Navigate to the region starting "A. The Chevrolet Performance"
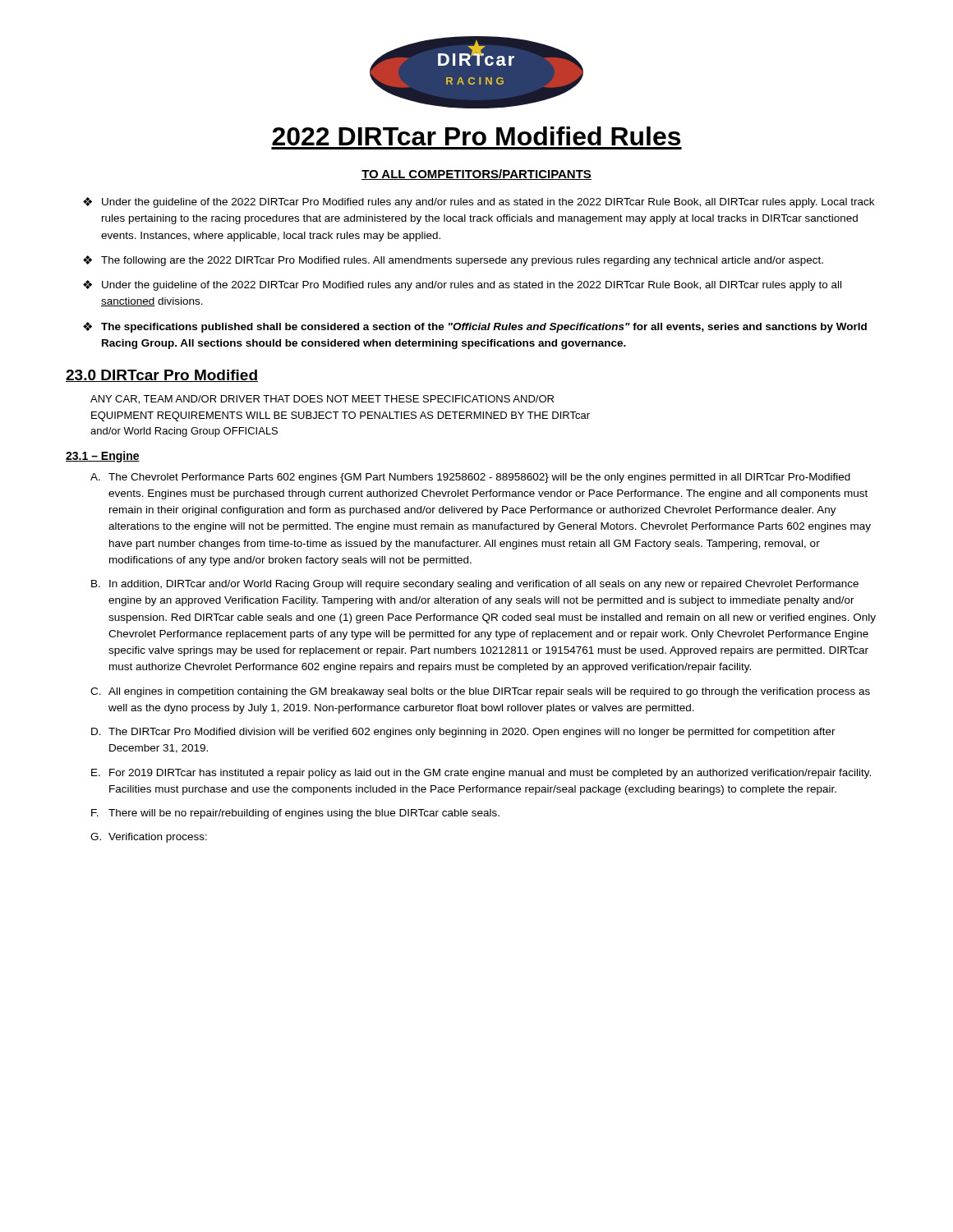Image resolution: width=953 pixels, height=1232 pixels. (x=489, y=518)
